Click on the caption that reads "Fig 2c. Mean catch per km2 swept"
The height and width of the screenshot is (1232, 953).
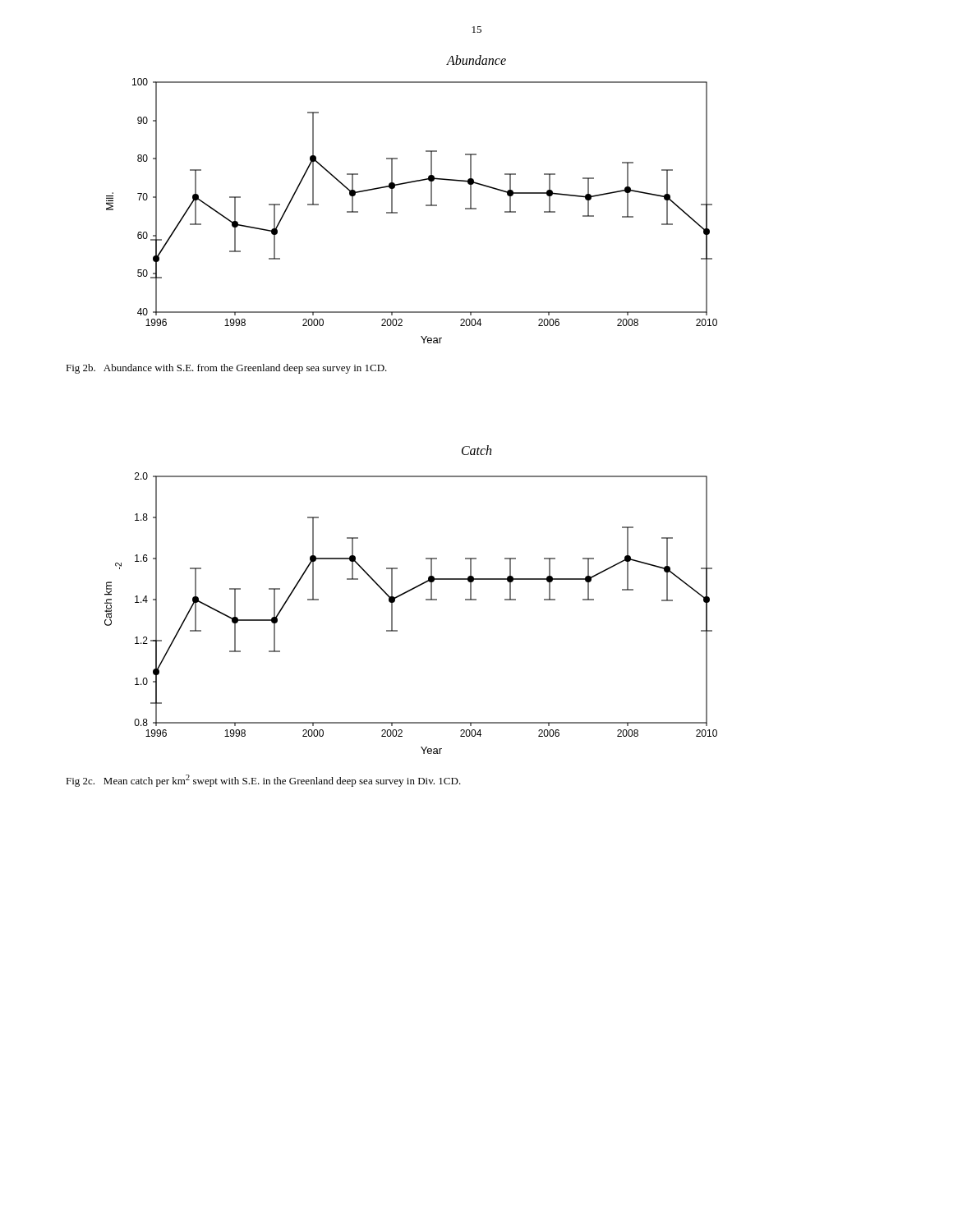(x=263, y=780)
